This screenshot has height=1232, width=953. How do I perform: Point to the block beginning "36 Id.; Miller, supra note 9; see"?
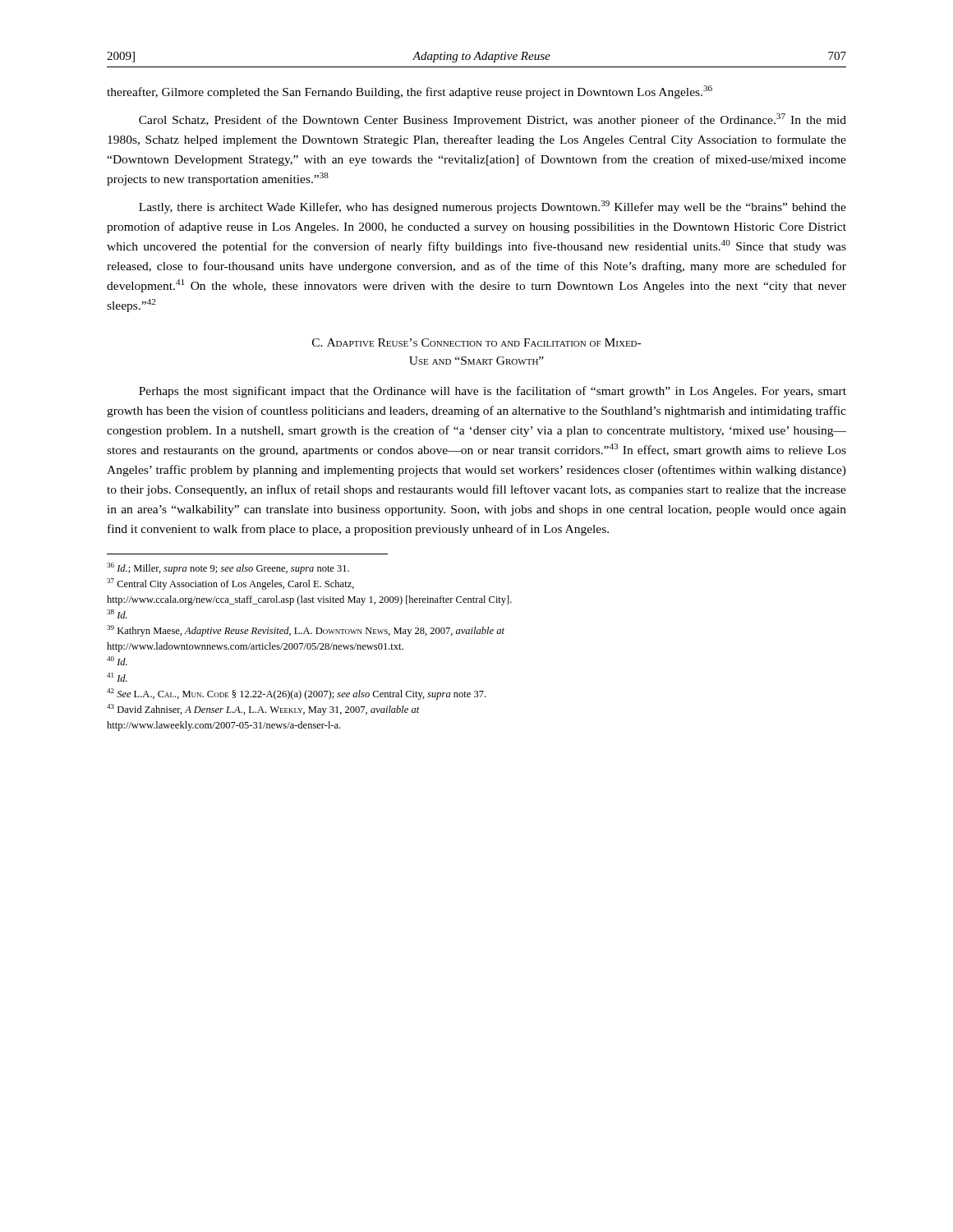(228, 568)
